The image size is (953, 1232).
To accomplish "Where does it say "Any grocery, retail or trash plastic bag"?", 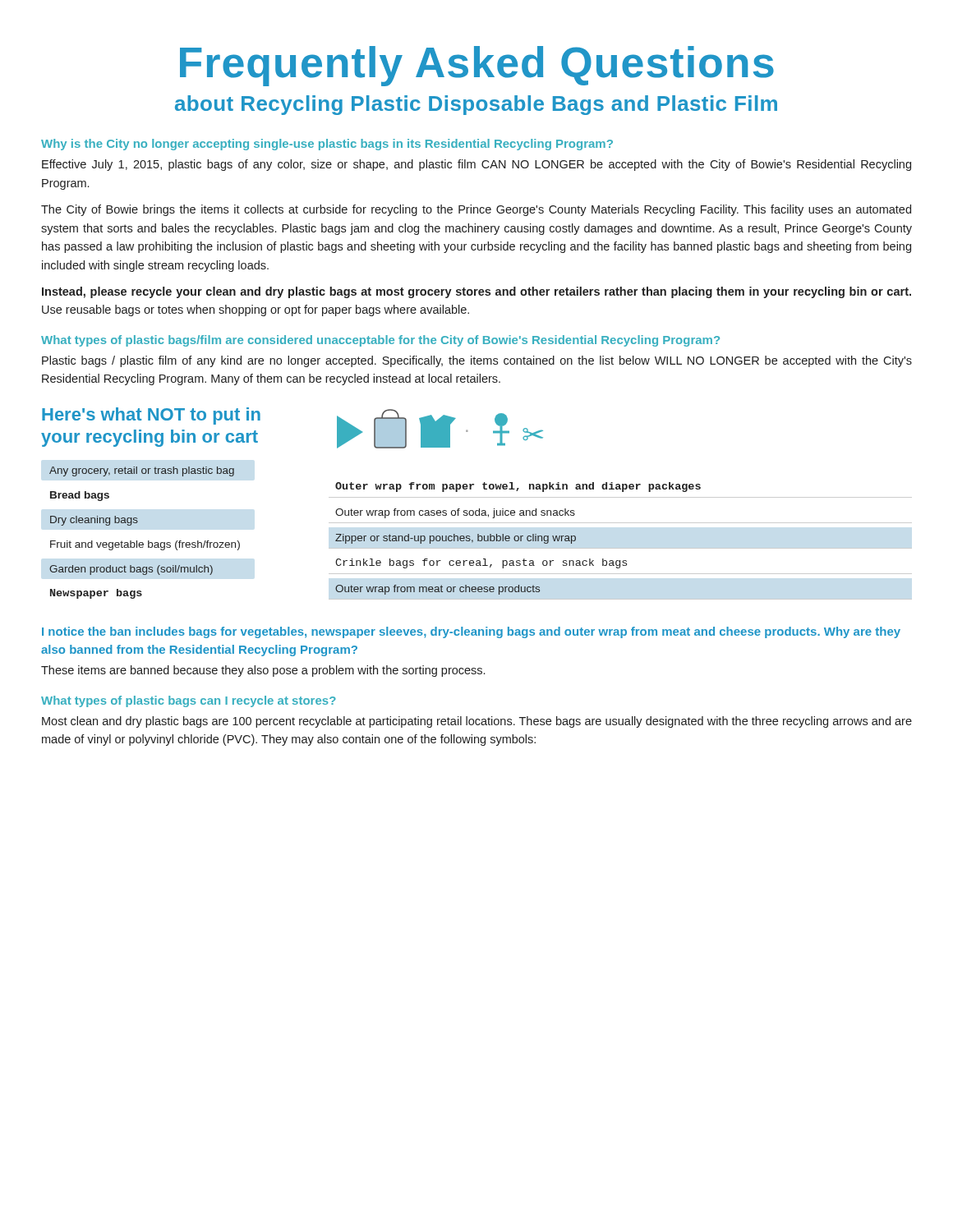I will 142,470.
